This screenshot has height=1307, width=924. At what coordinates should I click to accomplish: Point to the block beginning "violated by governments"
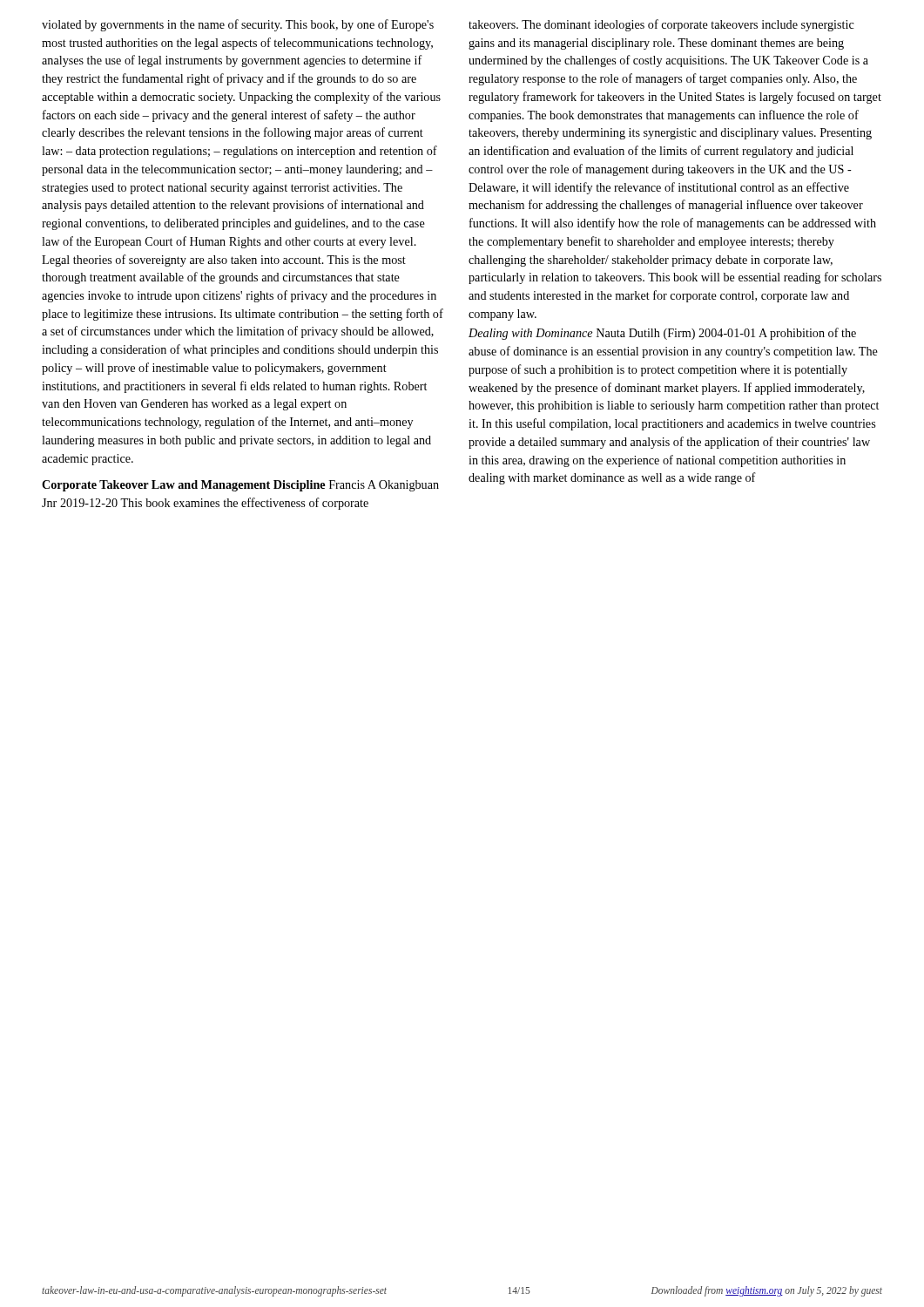(242, 241)
